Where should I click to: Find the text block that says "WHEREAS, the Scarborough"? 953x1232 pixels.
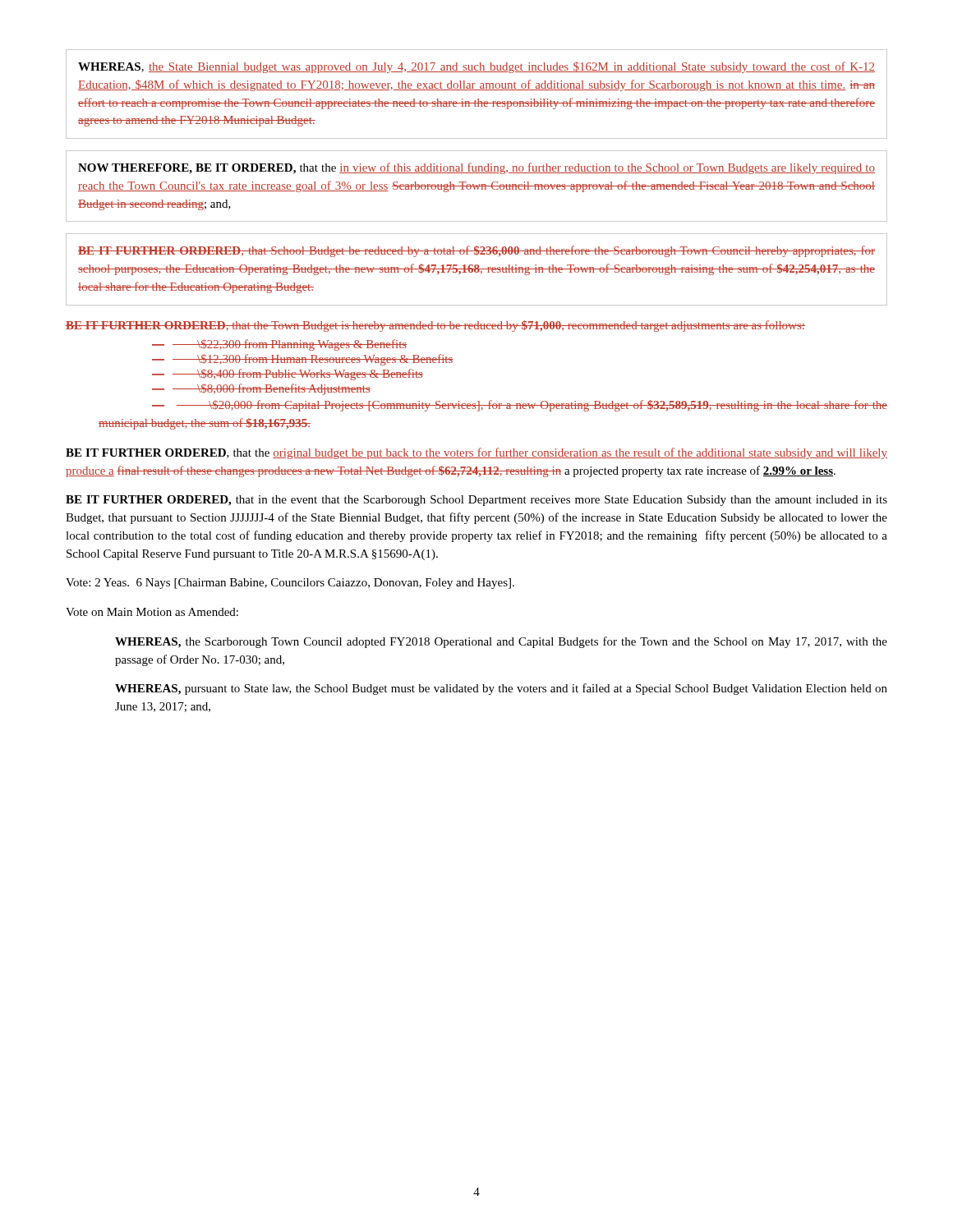[501, 650]
